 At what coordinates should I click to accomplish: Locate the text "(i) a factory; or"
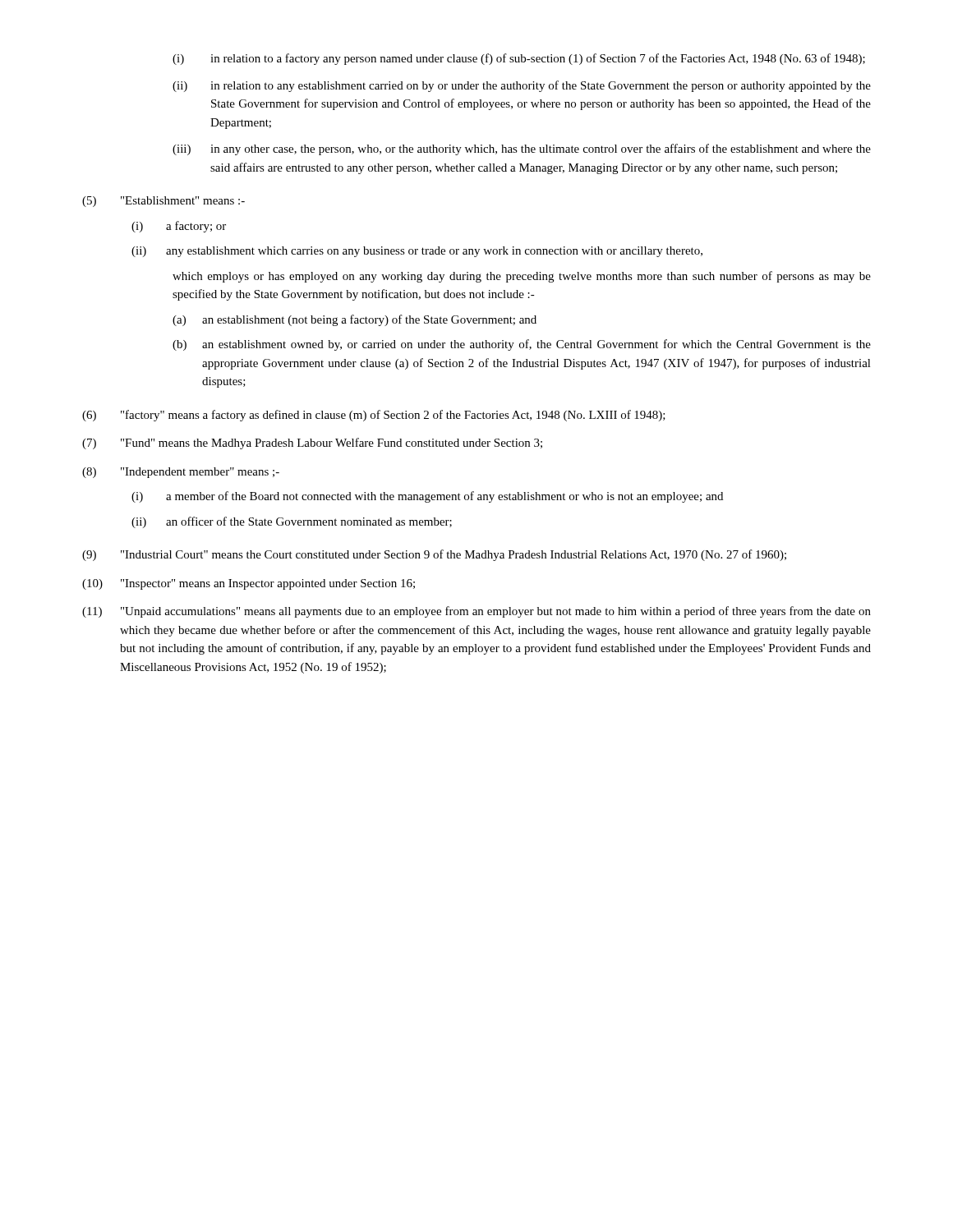point(179,227)
